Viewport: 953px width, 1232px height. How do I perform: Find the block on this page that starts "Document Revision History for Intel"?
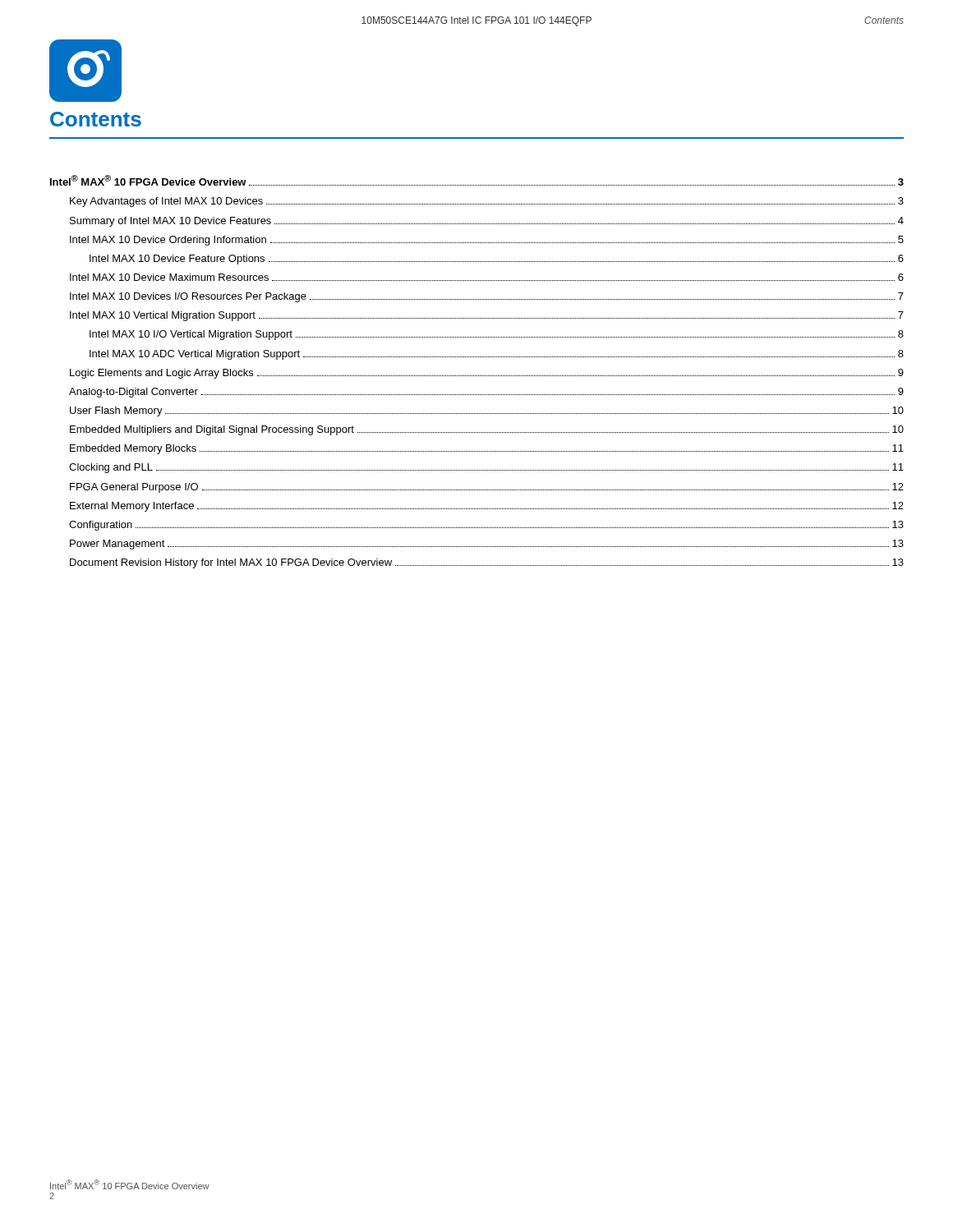(486, 563)
